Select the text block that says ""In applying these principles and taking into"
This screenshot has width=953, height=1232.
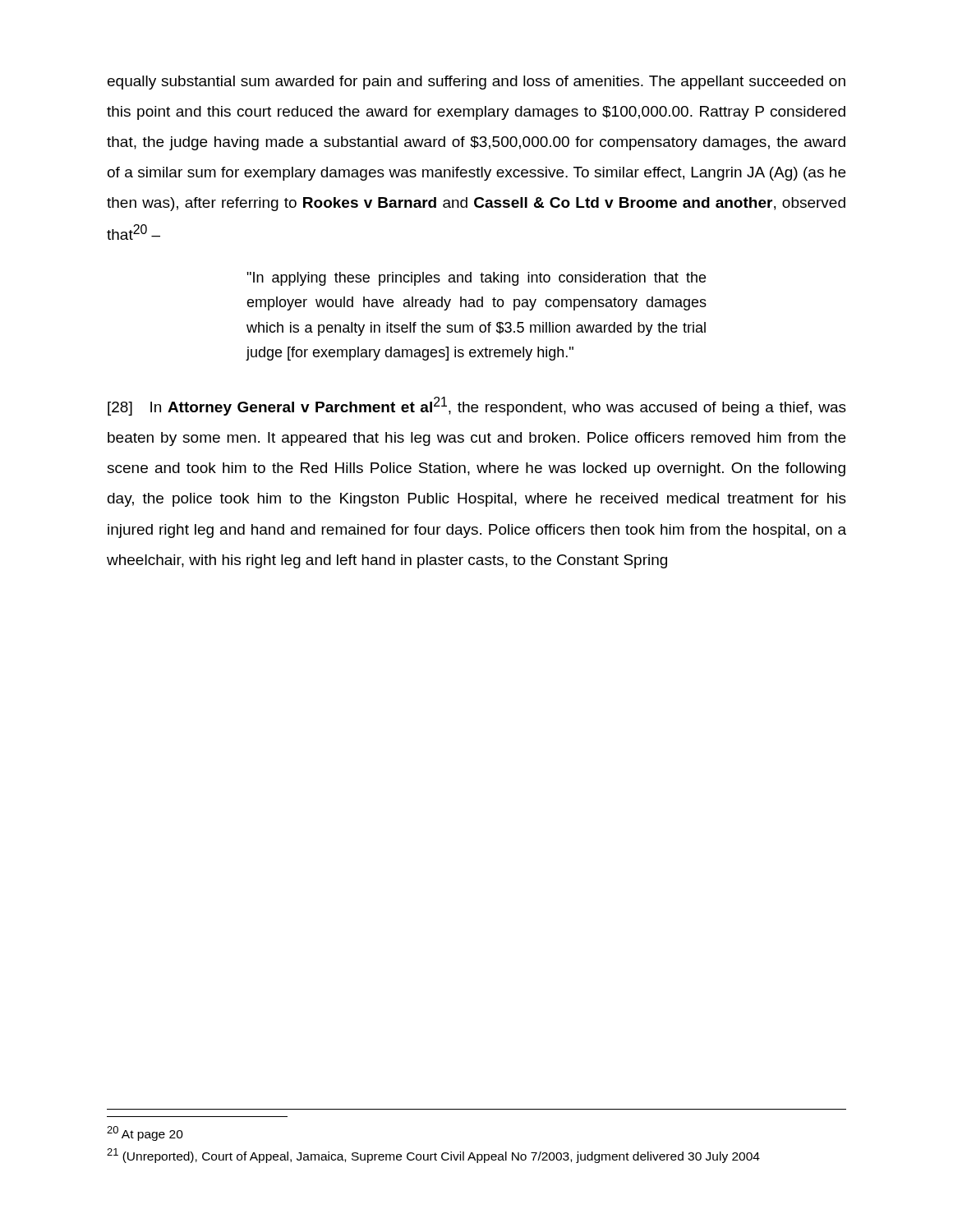point(476,315)
